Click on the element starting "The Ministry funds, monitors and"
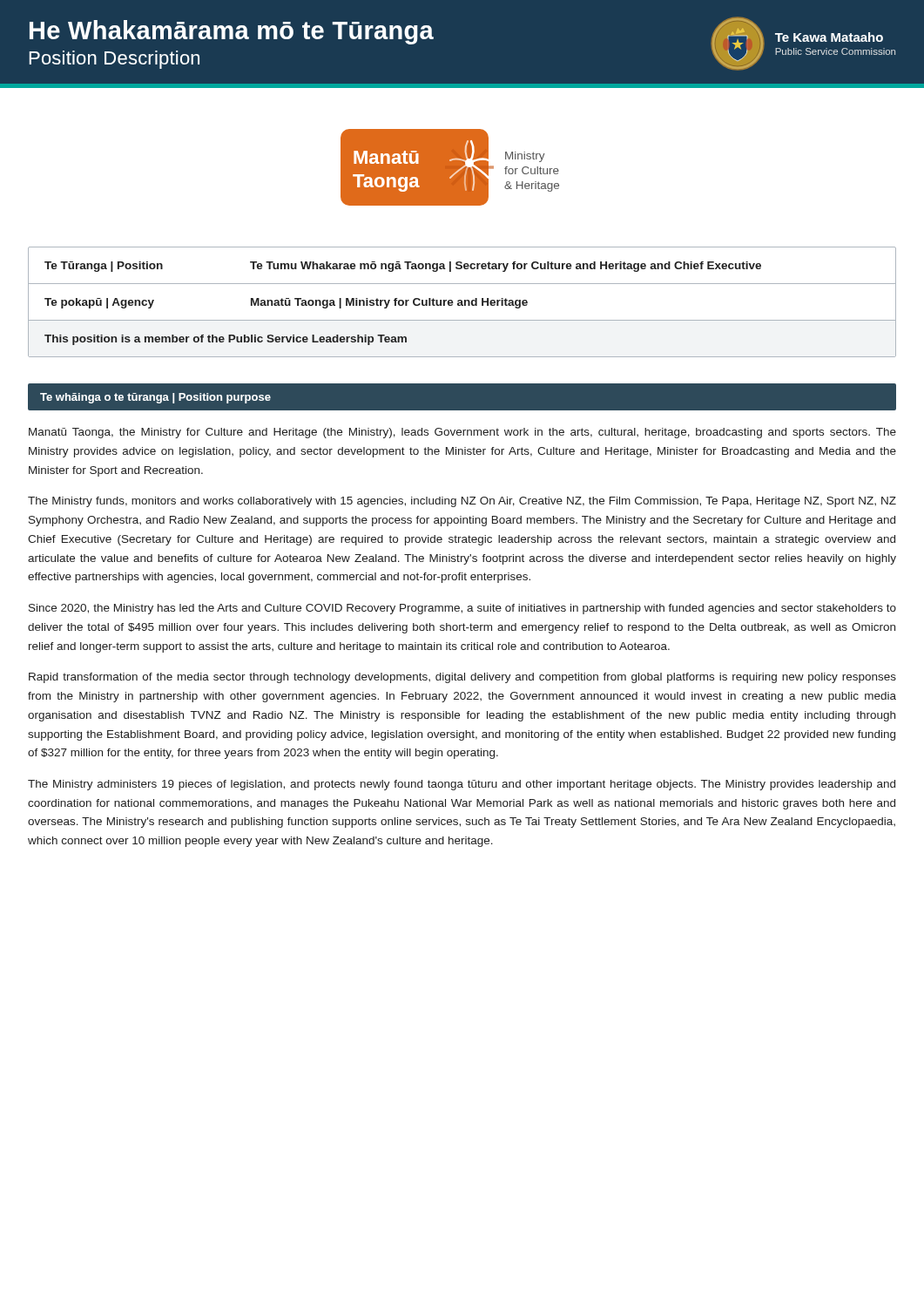The image size is (924, 1307). click(x=462, y=539)
